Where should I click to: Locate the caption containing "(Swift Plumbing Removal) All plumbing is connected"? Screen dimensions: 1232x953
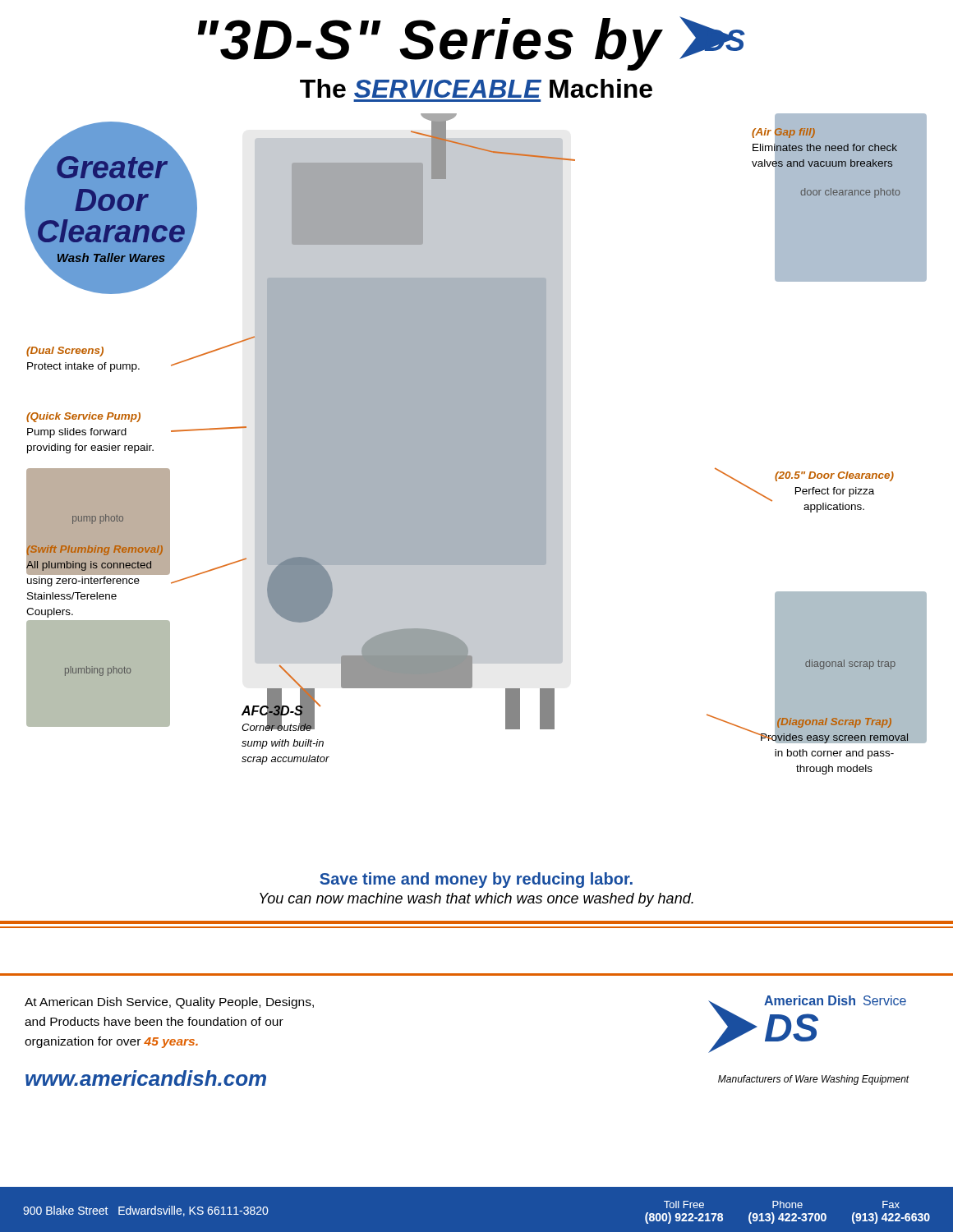click(96, 580)
